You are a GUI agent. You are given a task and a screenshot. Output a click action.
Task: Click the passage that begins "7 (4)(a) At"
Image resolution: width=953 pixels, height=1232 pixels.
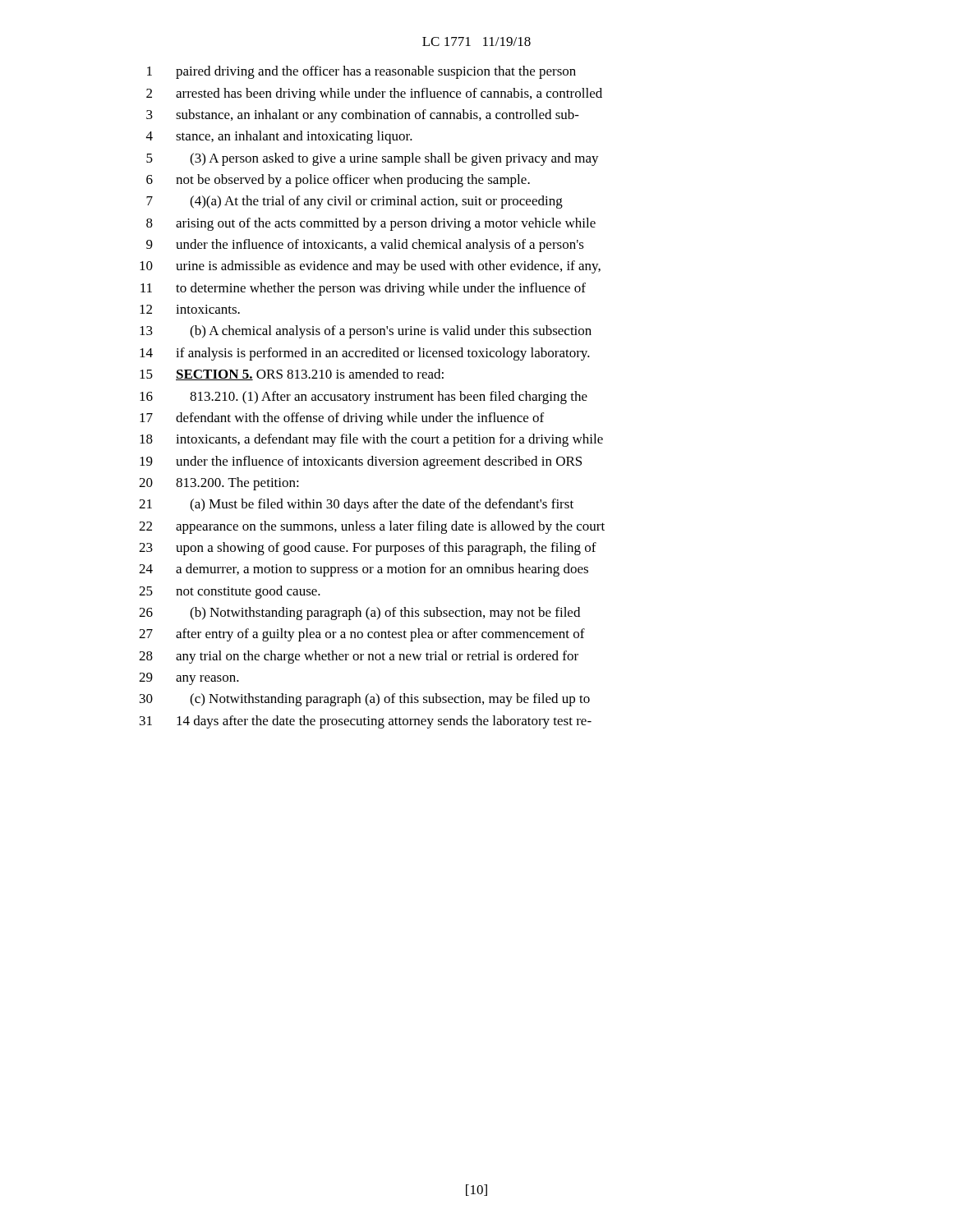point(484,202)
